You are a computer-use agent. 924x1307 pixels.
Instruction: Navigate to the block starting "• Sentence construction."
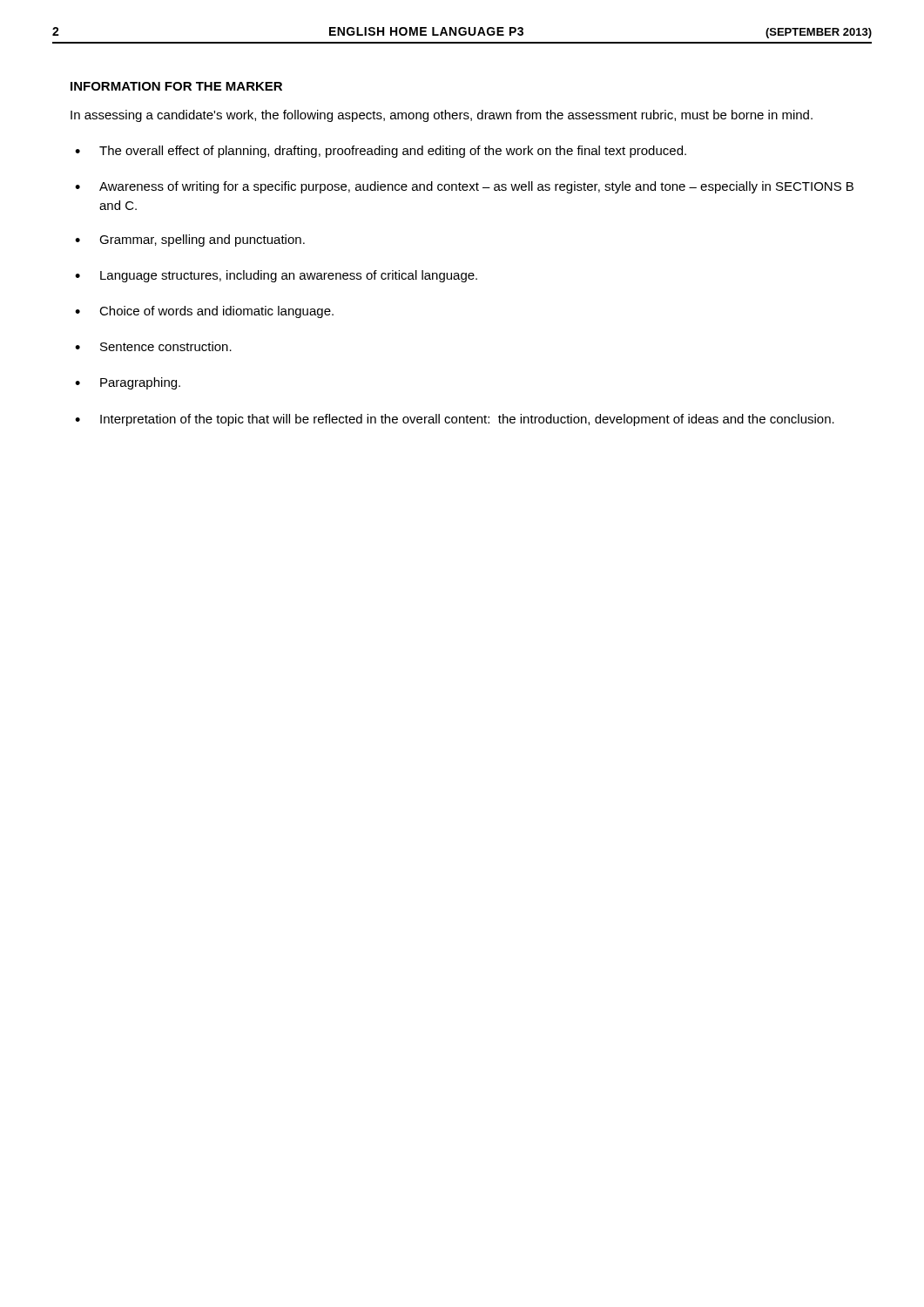[x=153, y=346]
